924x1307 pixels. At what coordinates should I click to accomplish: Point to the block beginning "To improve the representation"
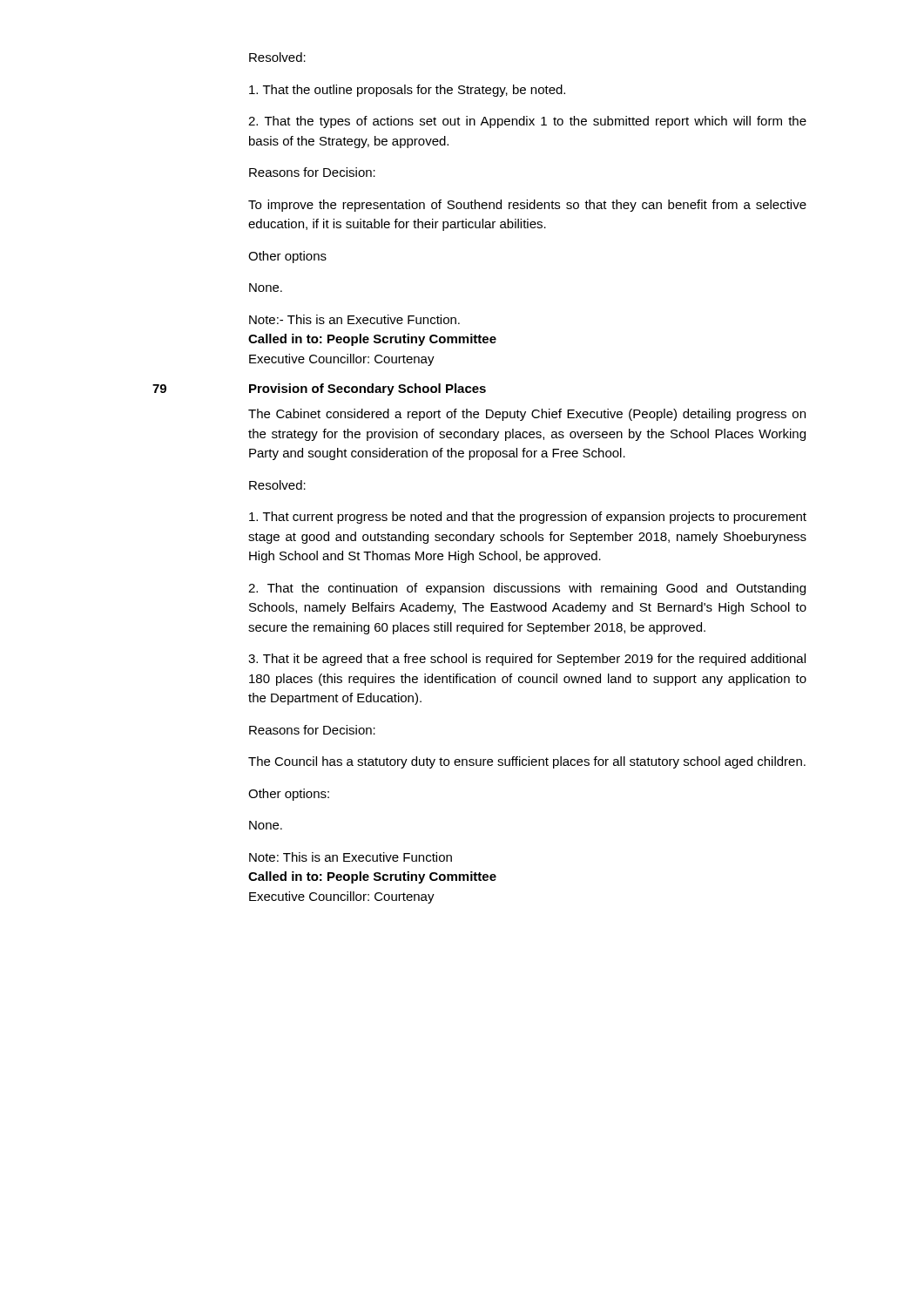coord(527,214)
